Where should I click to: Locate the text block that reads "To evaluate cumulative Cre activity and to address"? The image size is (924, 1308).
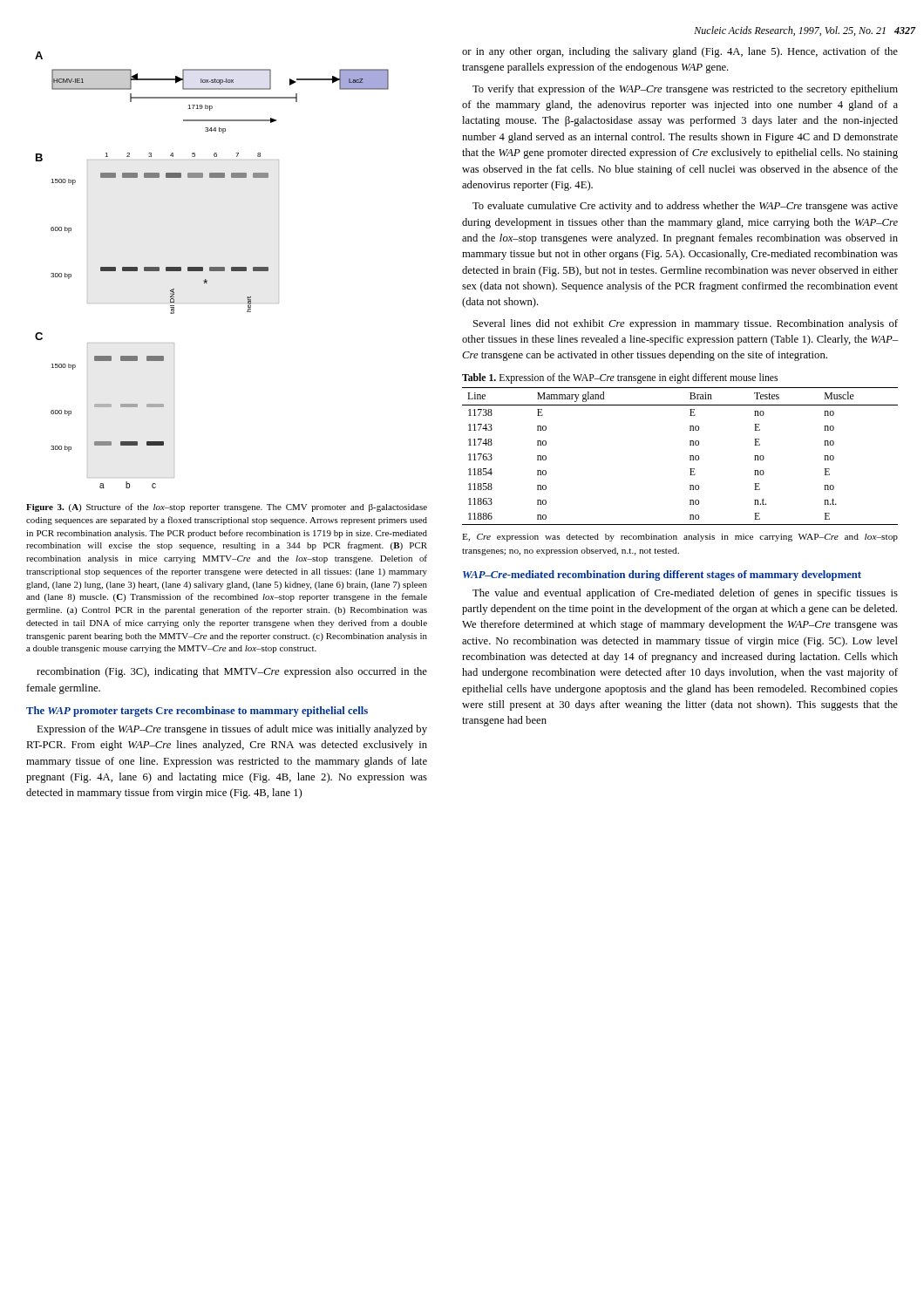680,254
